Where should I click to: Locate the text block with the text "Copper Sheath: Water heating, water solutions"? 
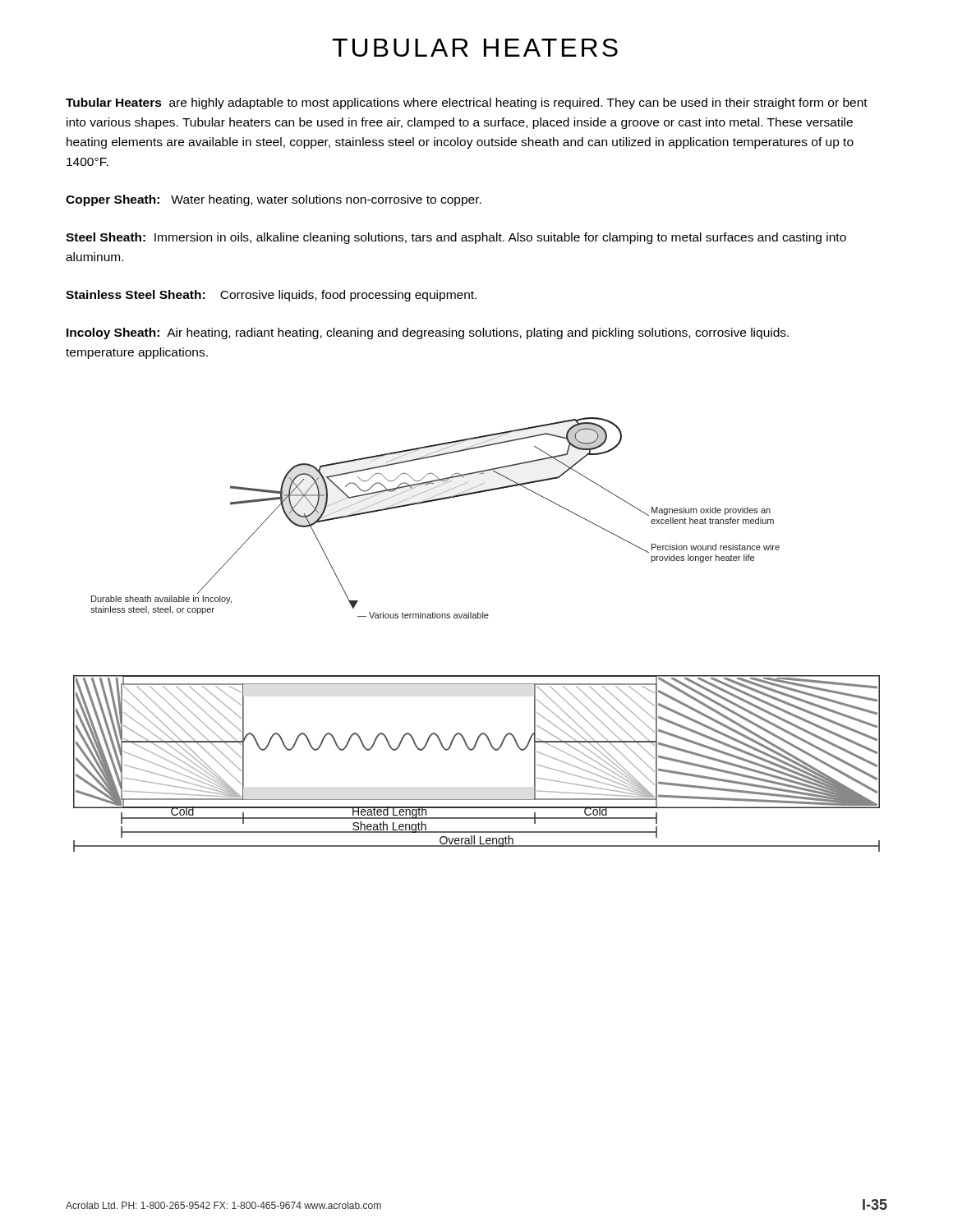pyautogui.click(x=274, y=199)
